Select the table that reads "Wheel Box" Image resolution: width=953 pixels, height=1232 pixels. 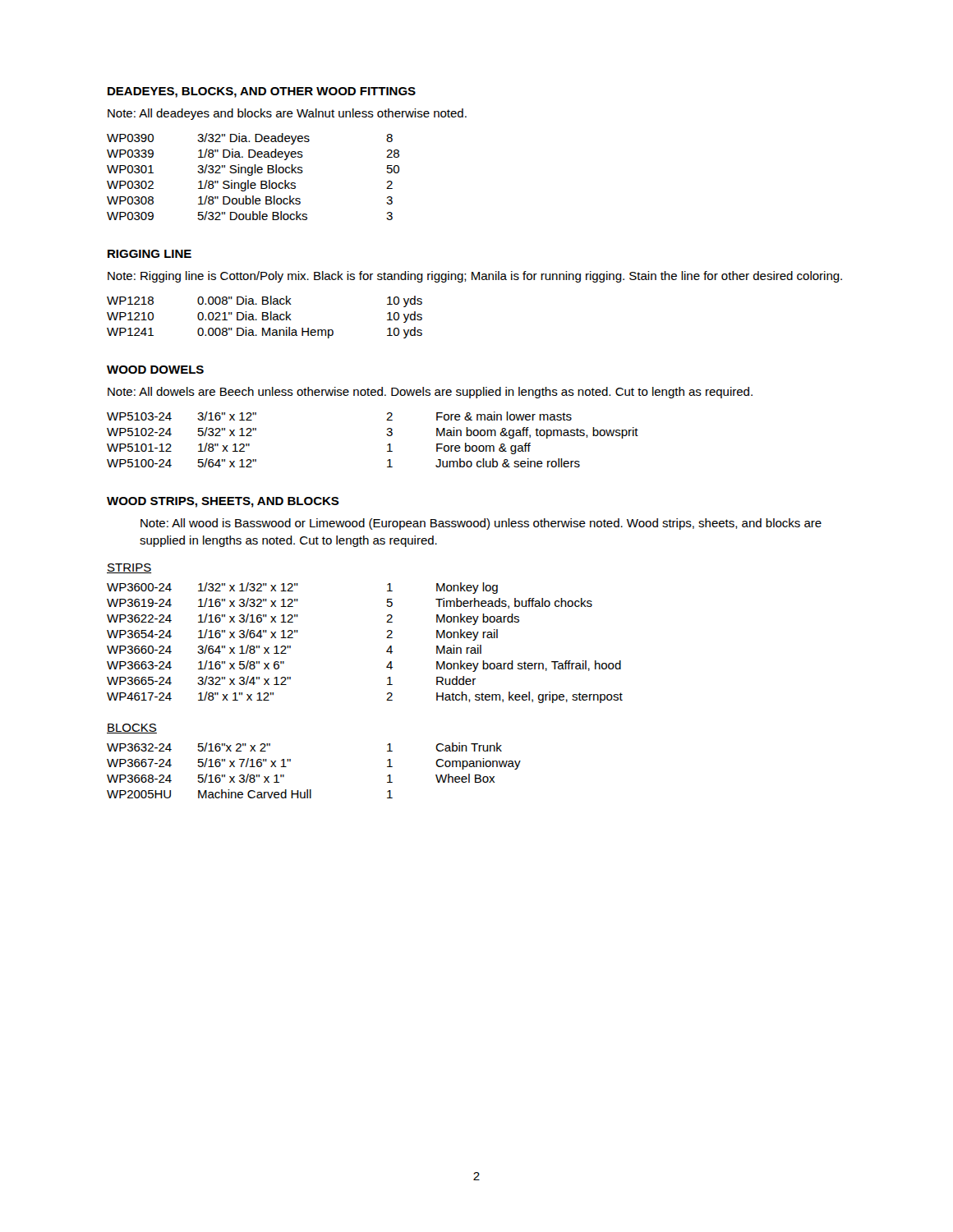(x=476, y=770)
